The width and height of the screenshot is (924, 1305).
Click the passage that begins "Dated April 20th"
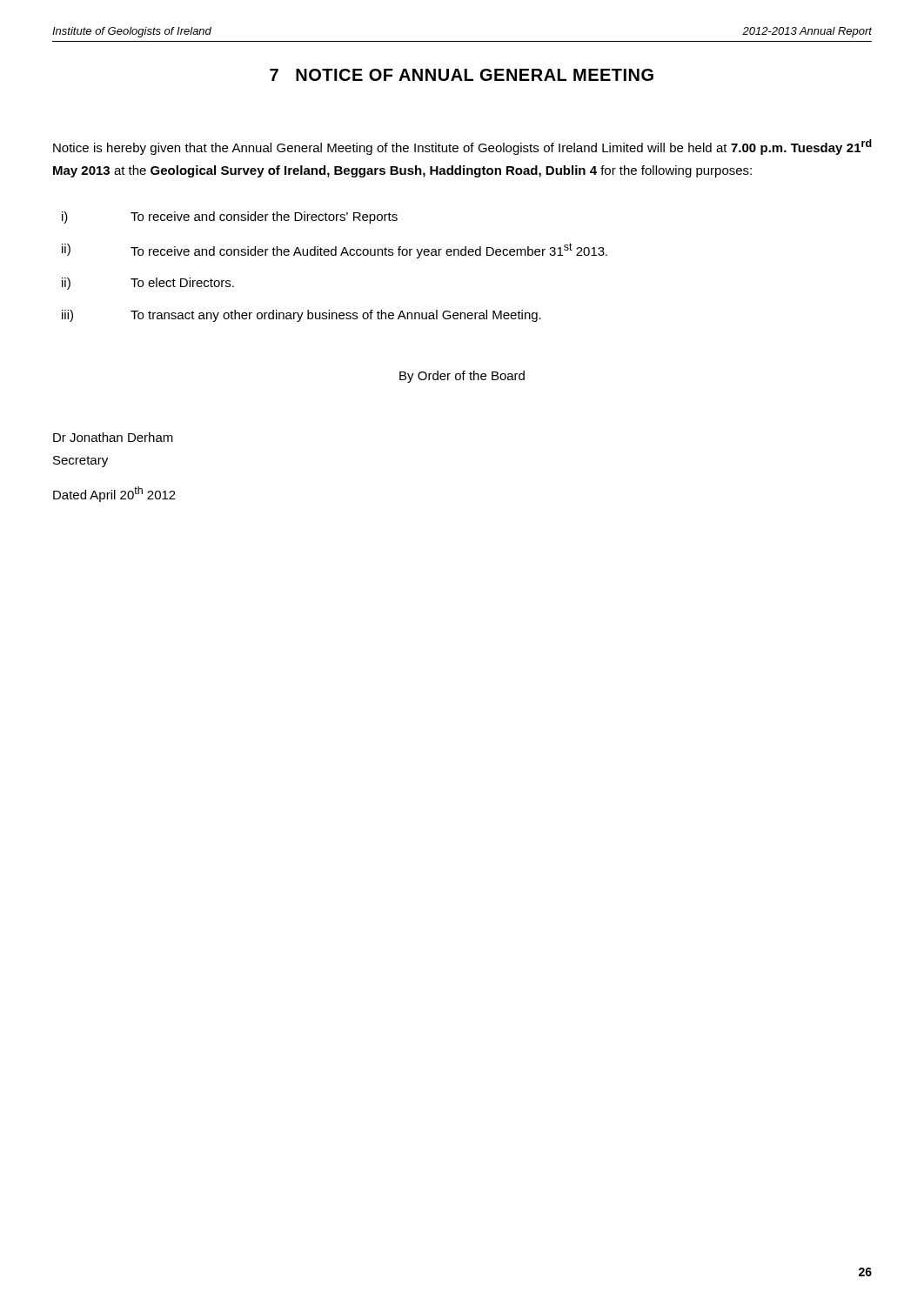click(114, 493)
